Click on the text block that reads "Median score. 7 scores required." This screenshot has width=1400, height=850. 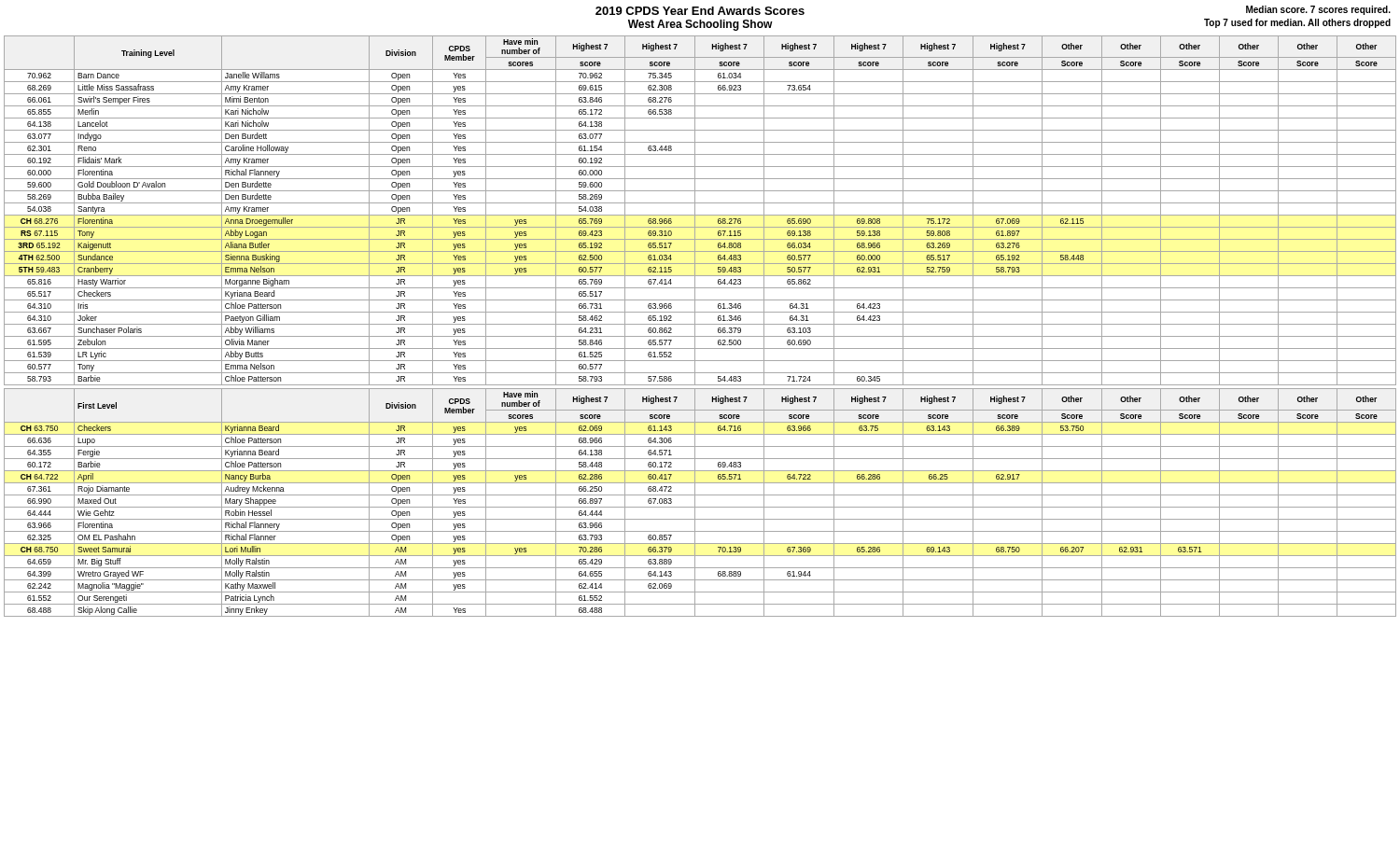click(x=1297, y=16)
